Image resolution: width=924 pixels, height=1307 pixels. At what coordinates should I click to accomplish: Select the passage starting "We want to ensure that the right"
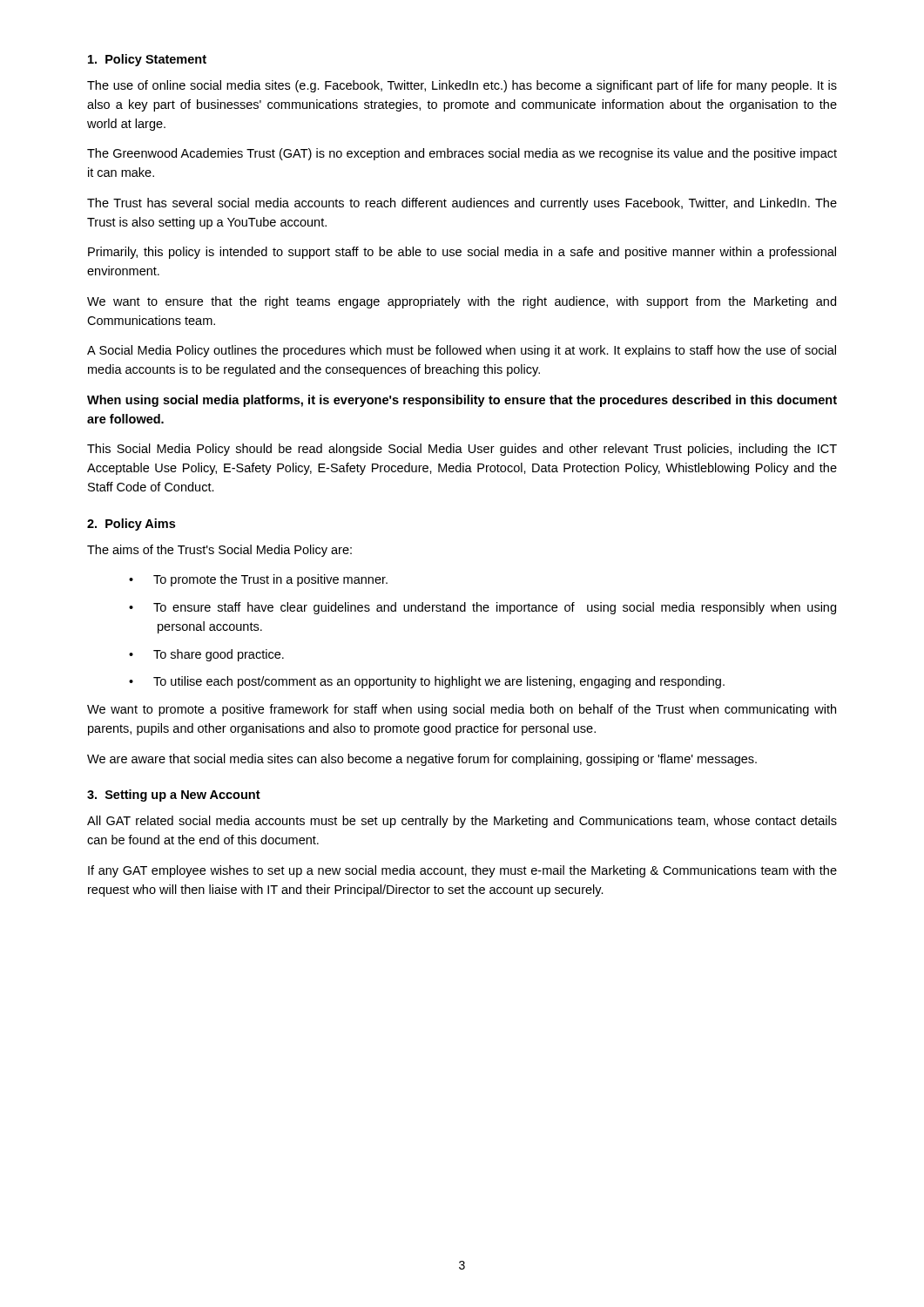[462, 311]
